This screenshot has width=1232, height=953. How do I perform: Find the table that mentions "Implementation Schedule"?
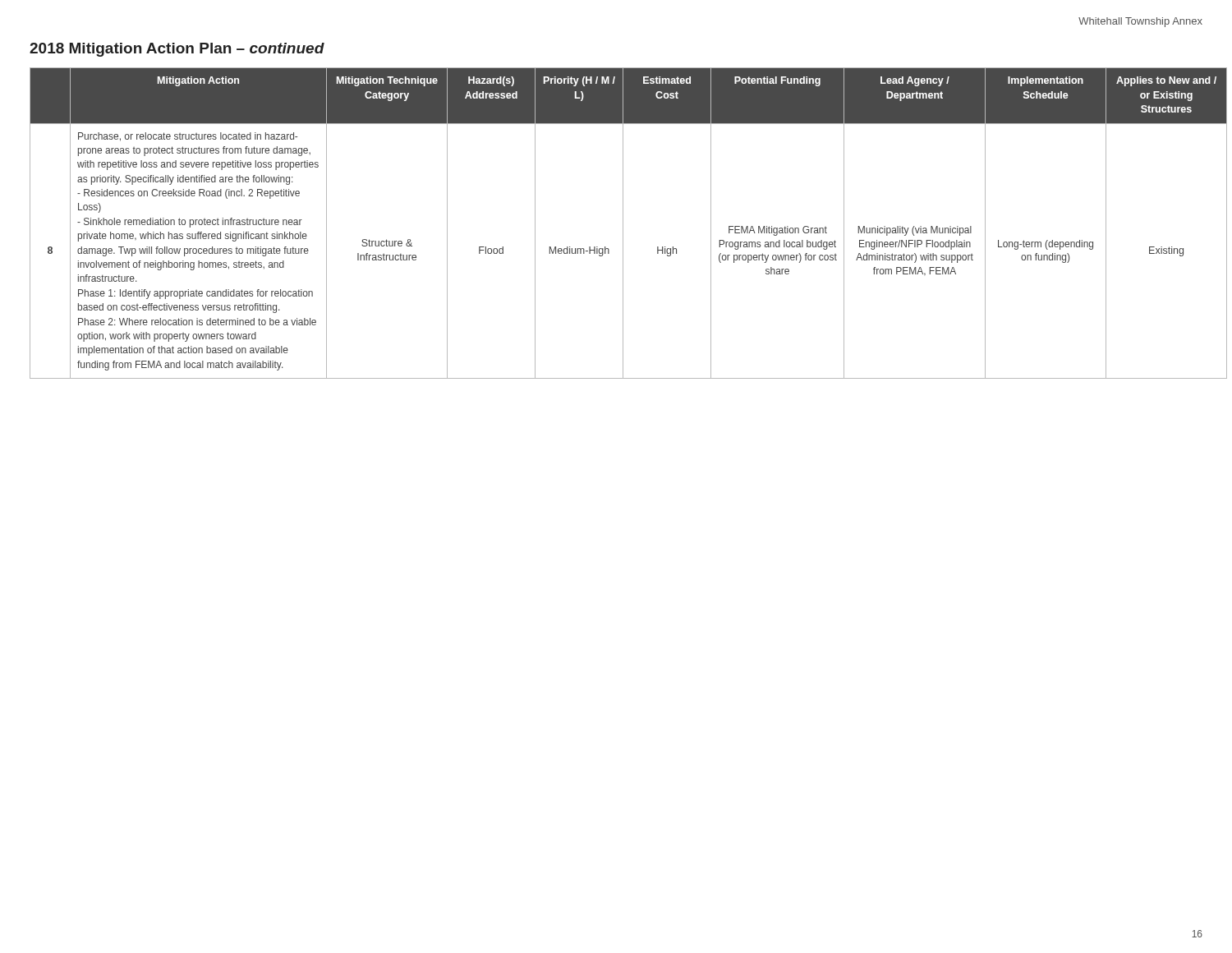tap(616, 223)
